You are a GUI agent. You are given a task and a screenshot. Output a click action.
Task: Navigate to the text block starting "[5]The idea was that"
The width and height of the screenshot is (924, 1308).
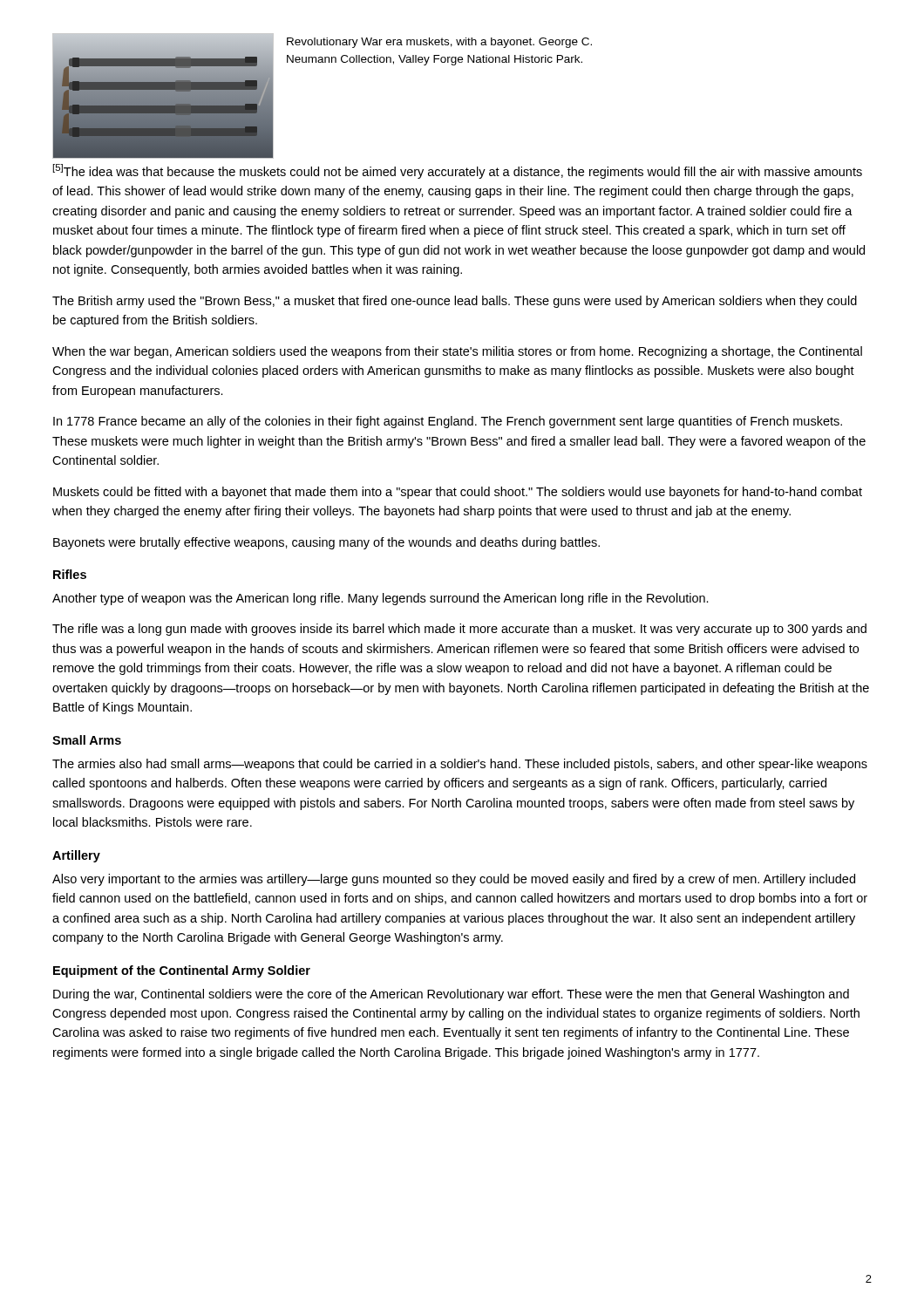pyautogui.click(x=459, y=220)
